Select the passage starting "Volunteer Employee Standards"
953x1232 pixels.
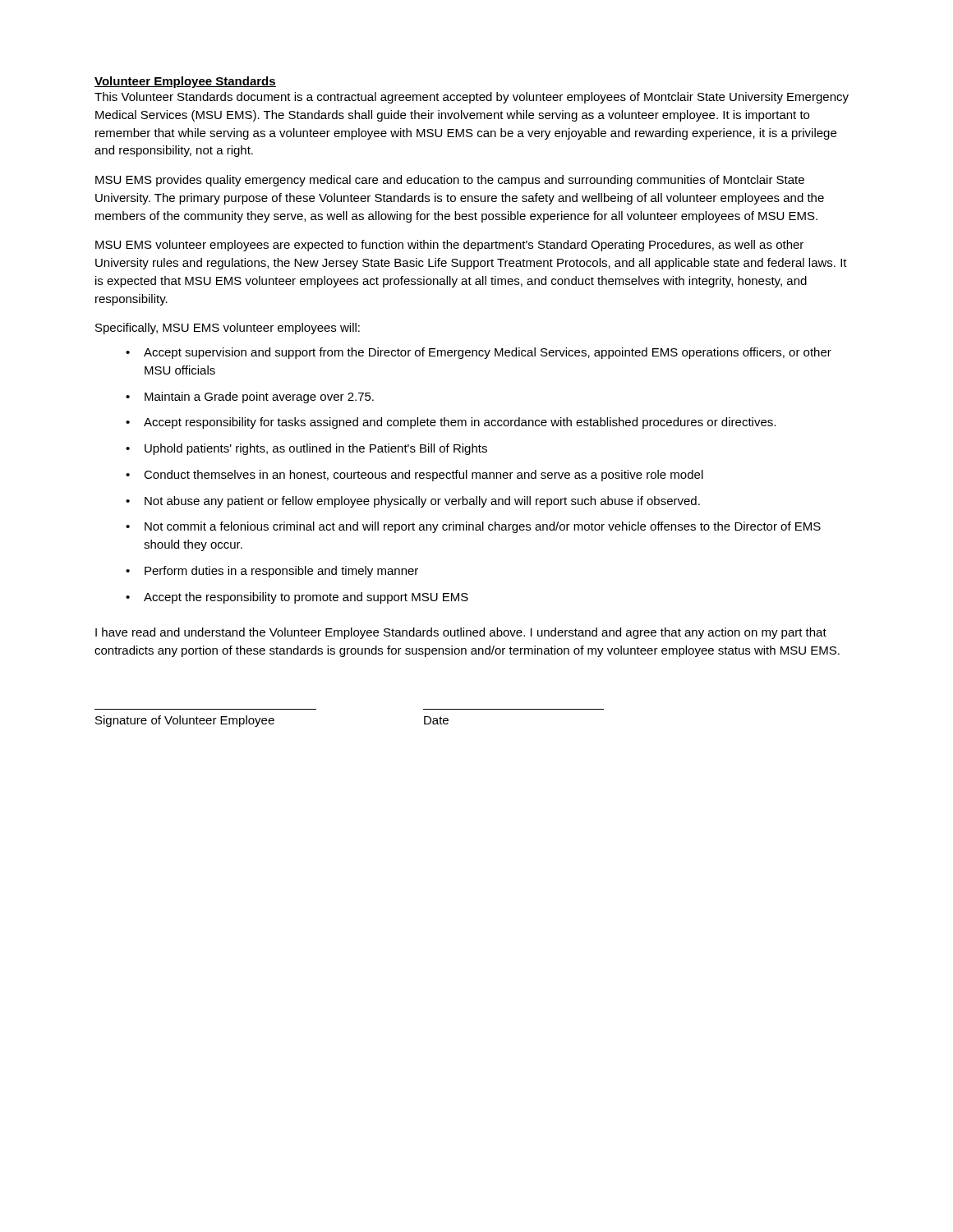point(185,81)
